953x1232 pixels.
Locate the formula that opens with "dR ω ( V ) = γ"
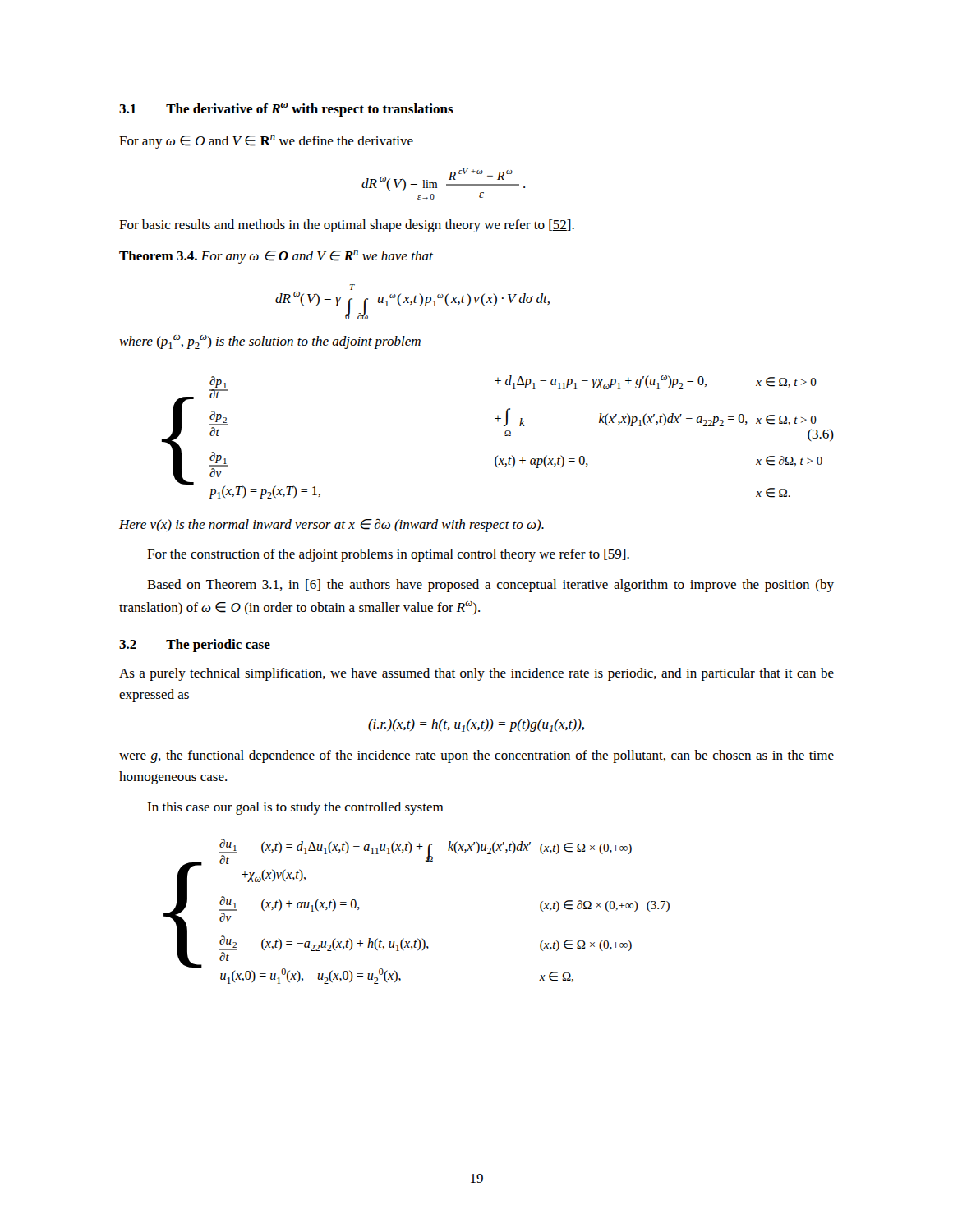tap(476, 298)
